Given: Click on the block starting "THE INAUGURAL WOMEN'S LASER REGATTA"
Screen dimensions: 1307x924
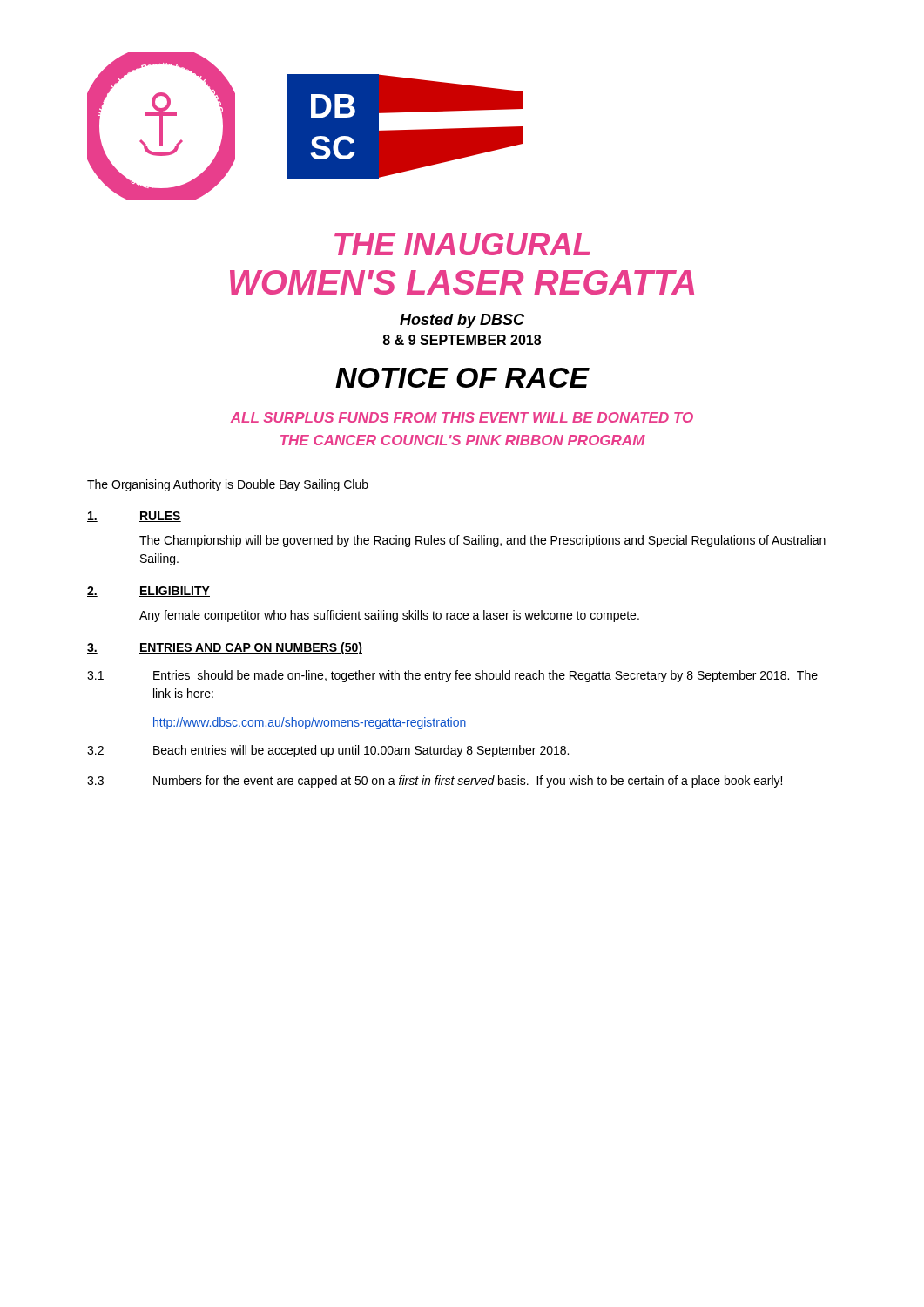Looking at the screenshot, I should click(x=462, y=264).
